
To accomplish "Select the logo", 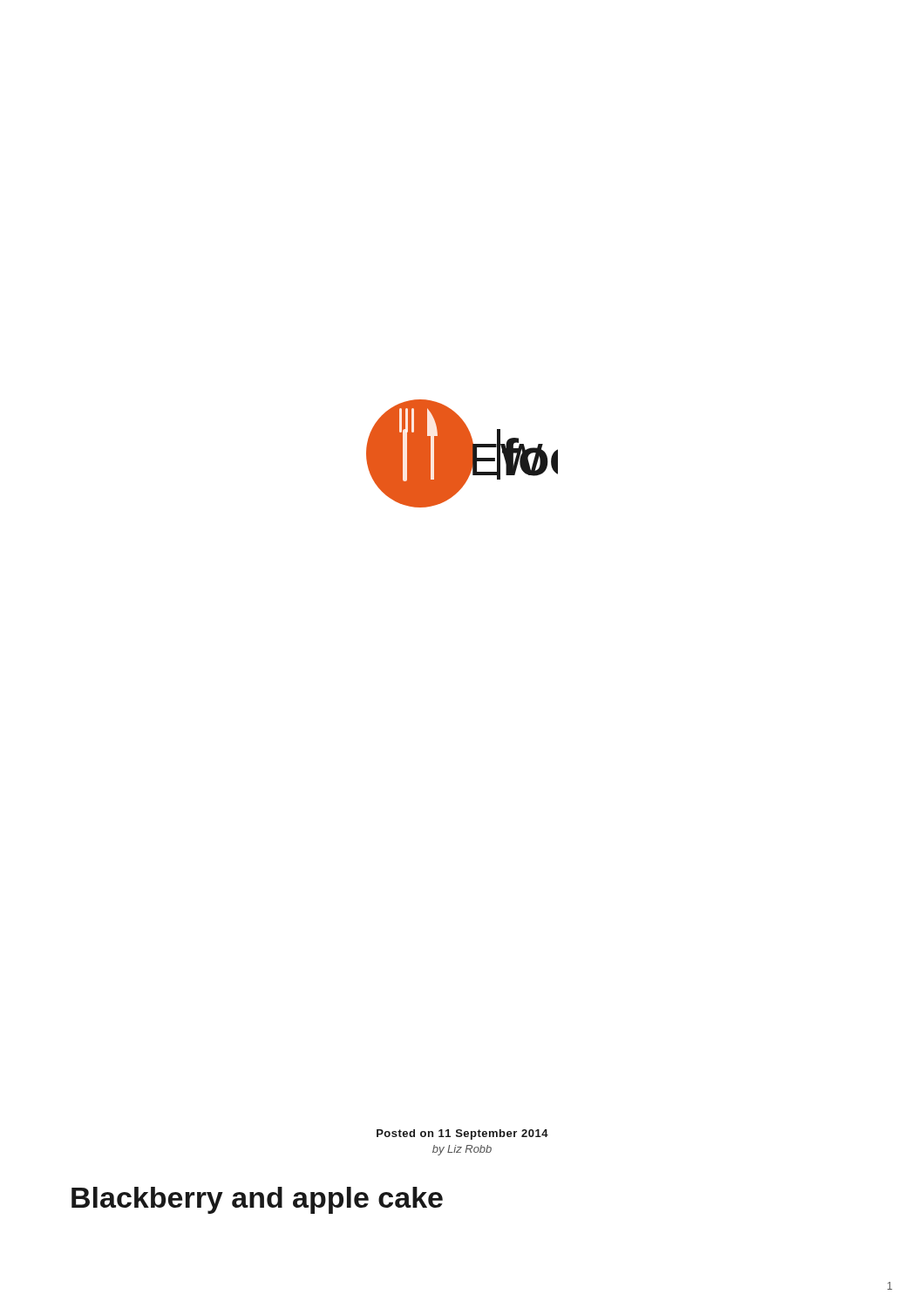I will [x=462, y=453].
